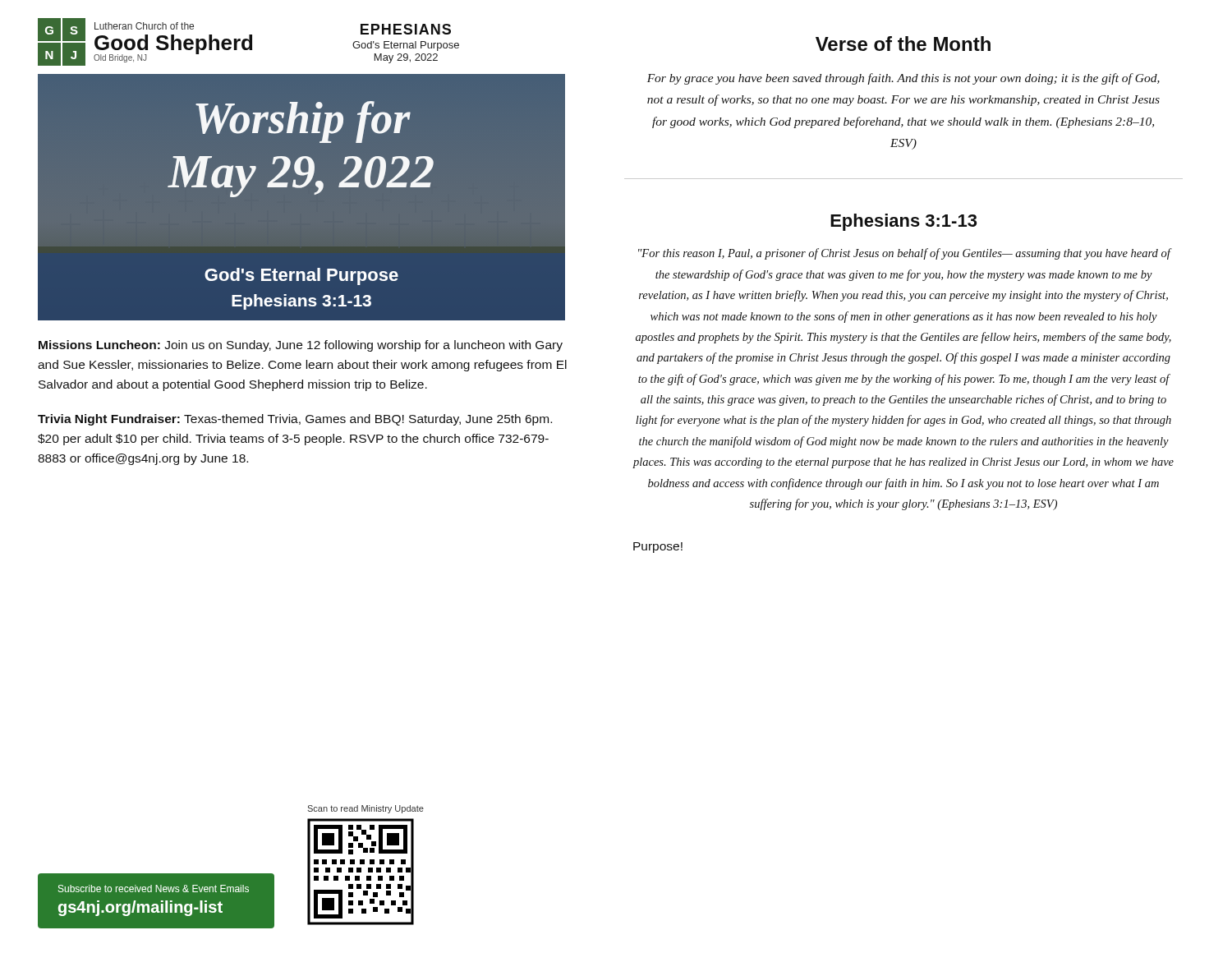This screenshot has height=953, width=1232.
Task: Select the illustration
Action: pyautogui.click(x=301, y=197)
